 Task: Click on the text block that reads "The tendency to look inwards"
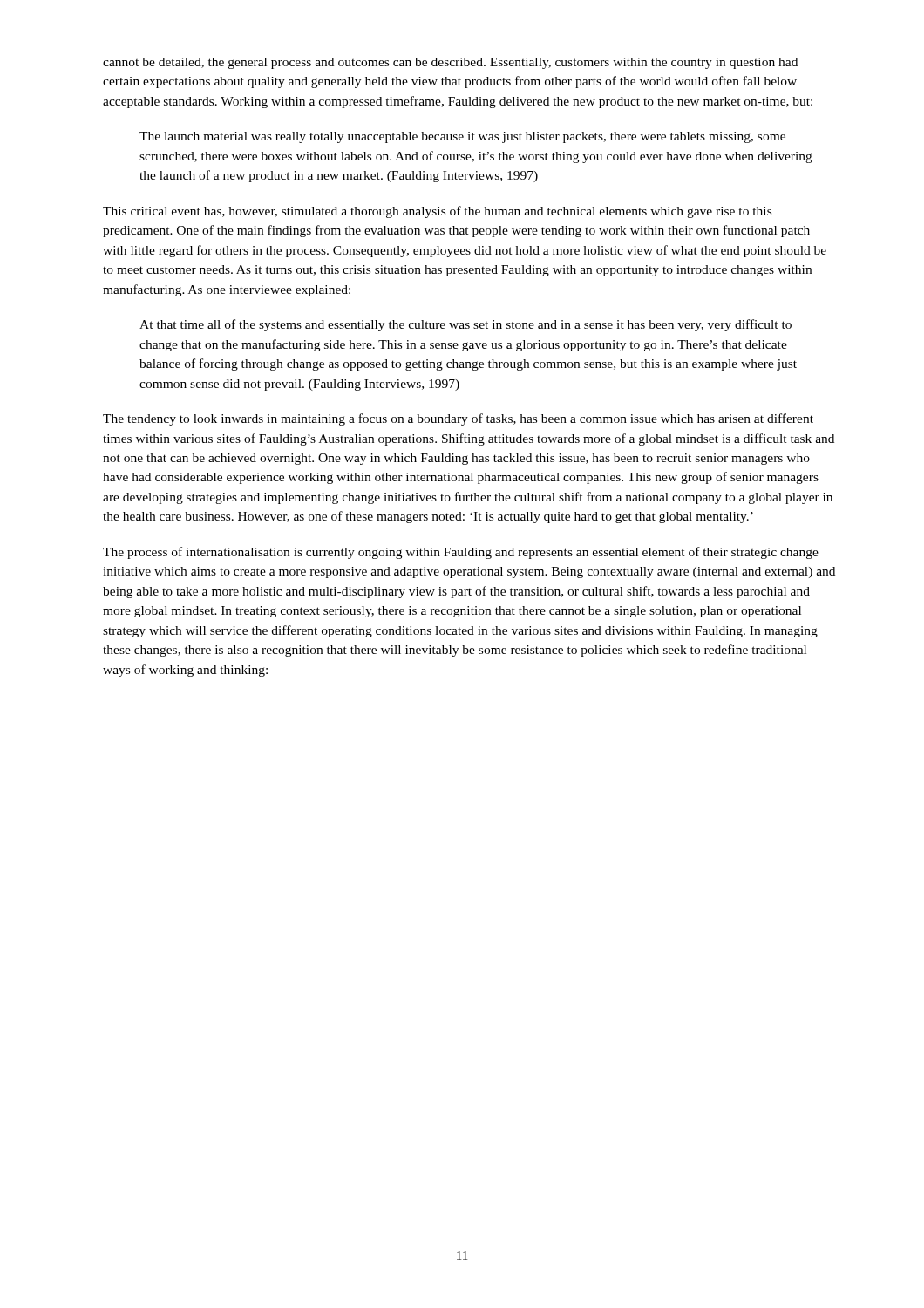[x=469, y=467]
